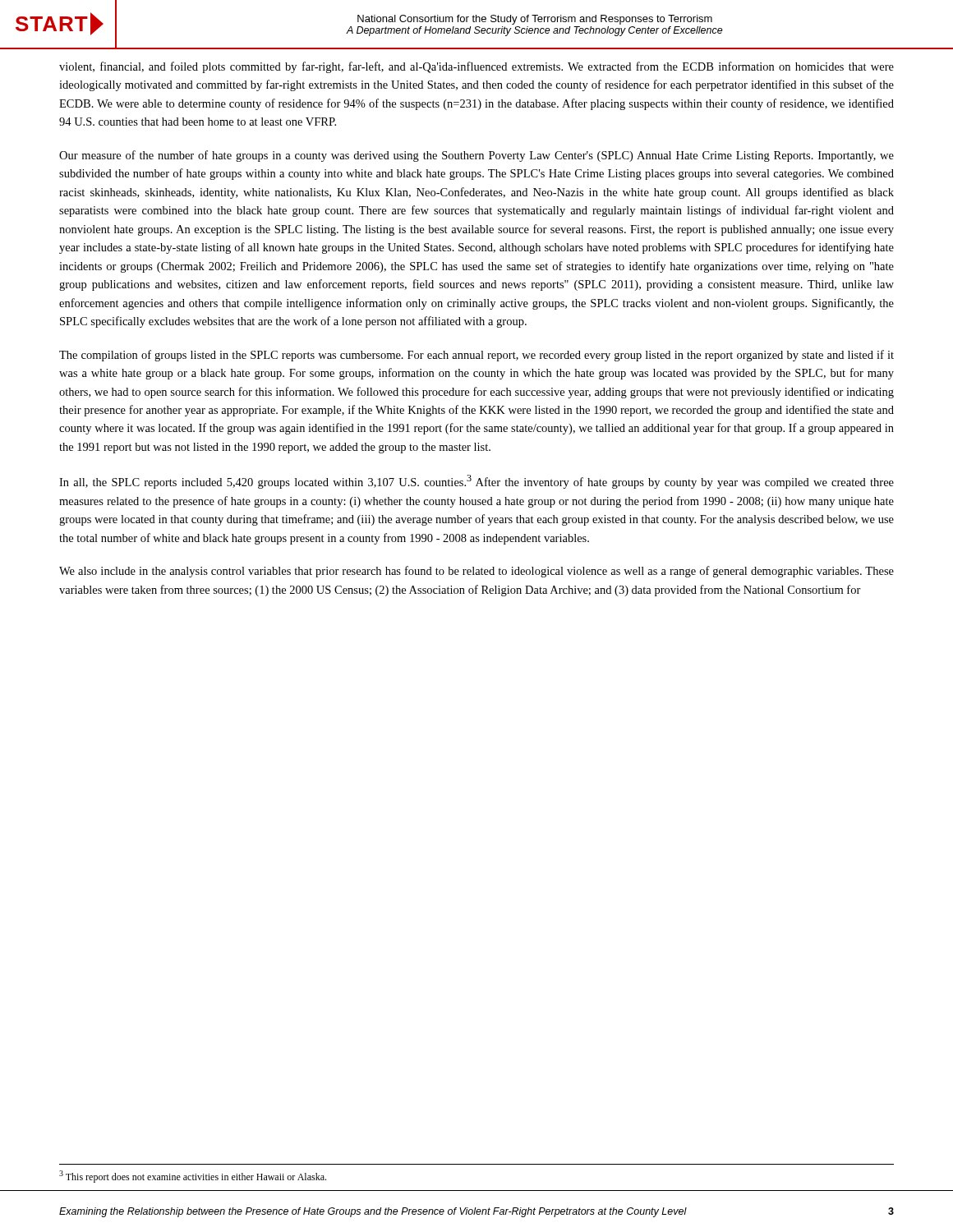Screen dimensions: 1232x953
Task: Point to the block beginning "3 This report does not examine"
Action: [193, 1176]
